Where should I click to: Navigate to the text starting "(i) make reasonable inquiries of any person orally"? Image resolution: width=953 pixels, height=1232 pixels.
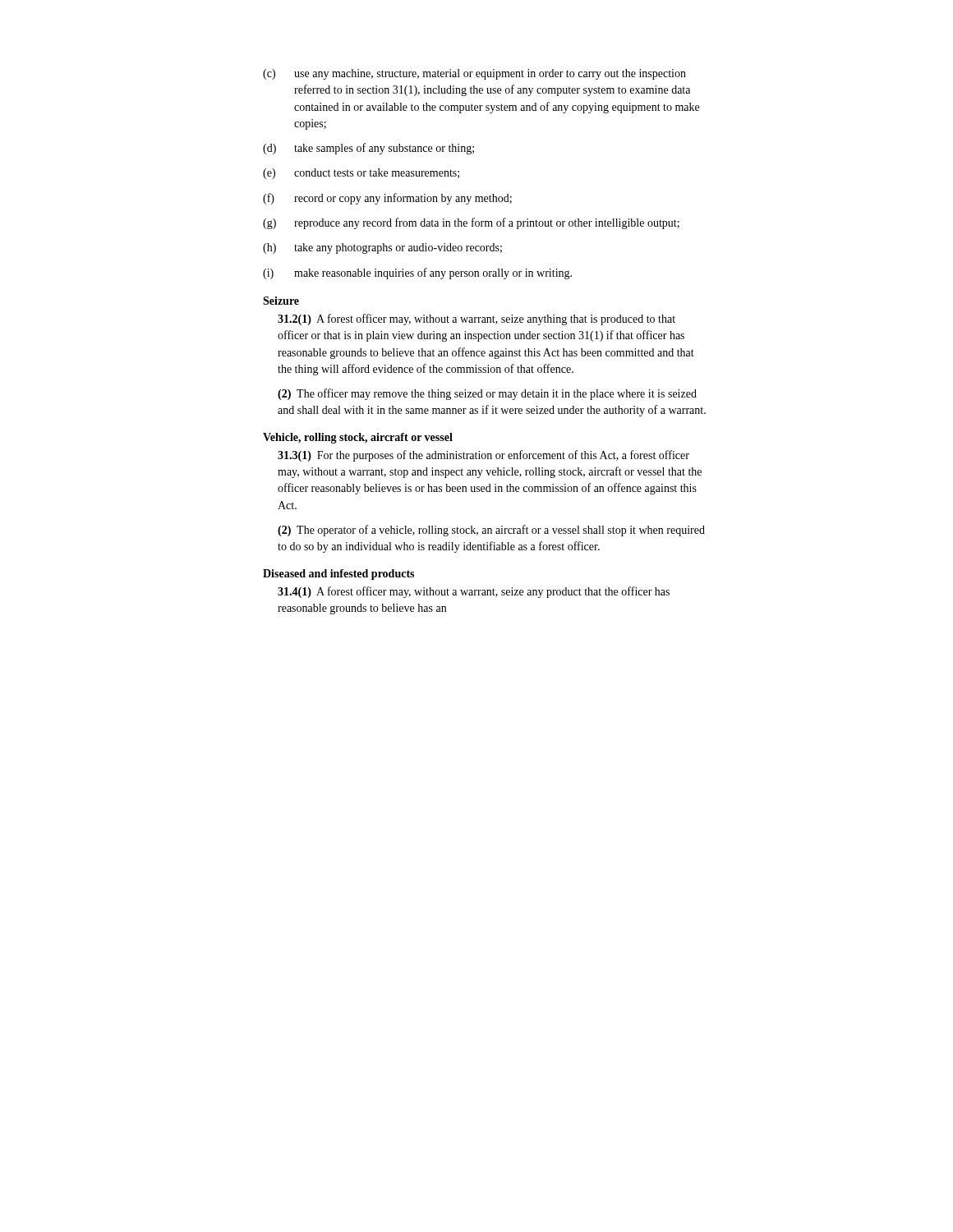pyautogui.click(x=485, y=273)
